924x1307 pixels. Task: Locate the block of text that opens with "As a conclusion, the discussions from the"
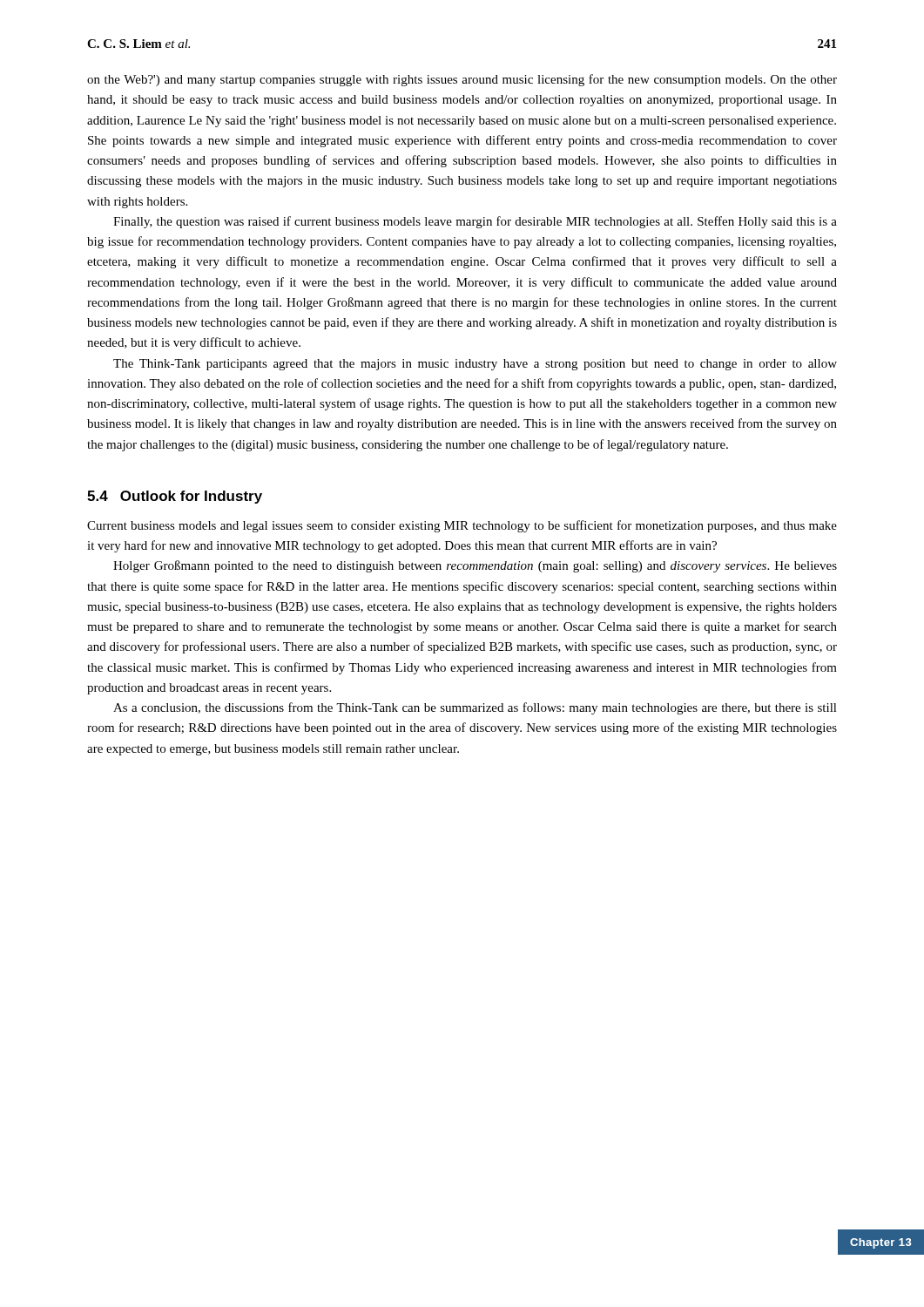(x=462, y=728)
